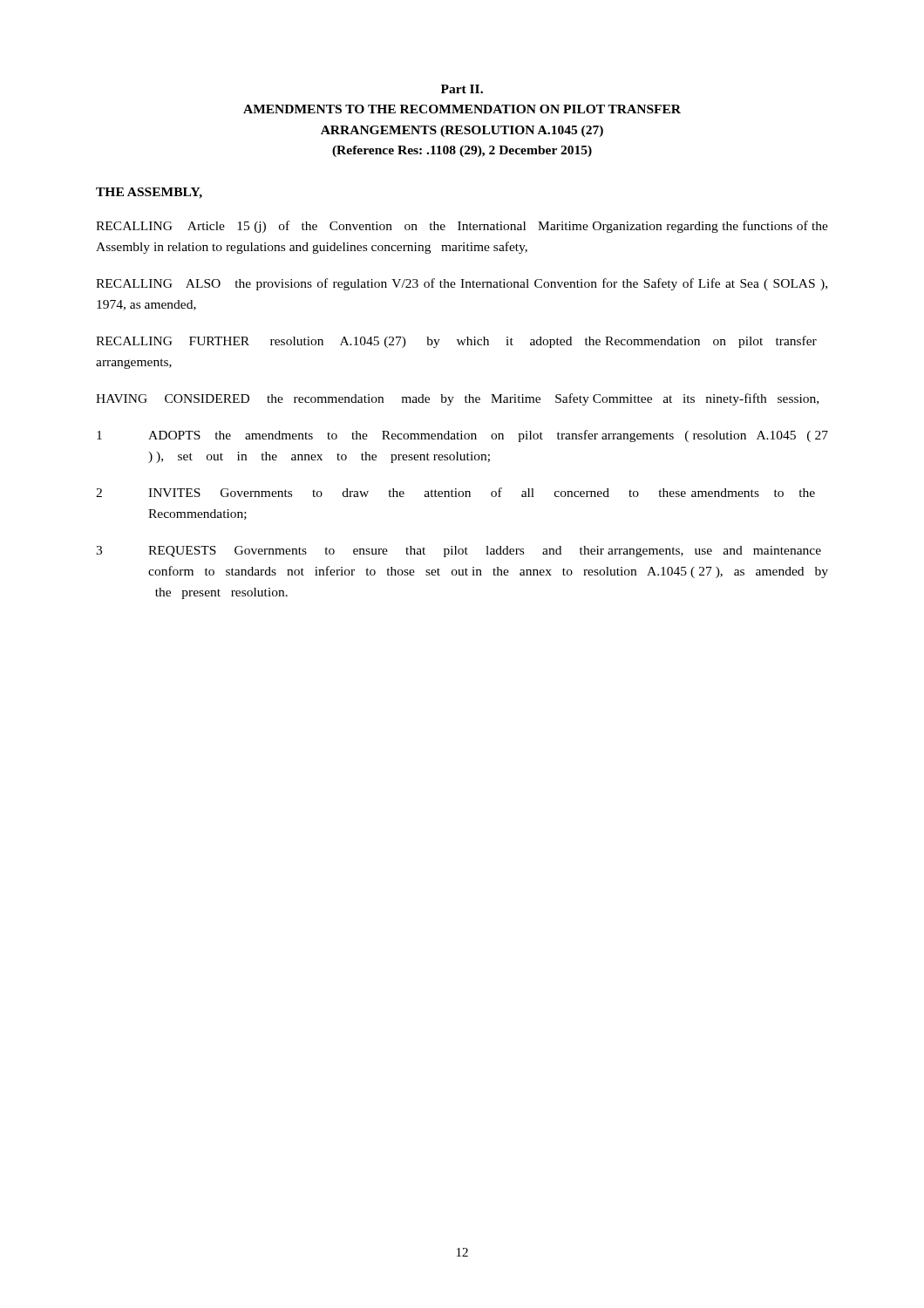
Task: Locate the list item with the text "1 ADOPTS the"
Action: 462,446
